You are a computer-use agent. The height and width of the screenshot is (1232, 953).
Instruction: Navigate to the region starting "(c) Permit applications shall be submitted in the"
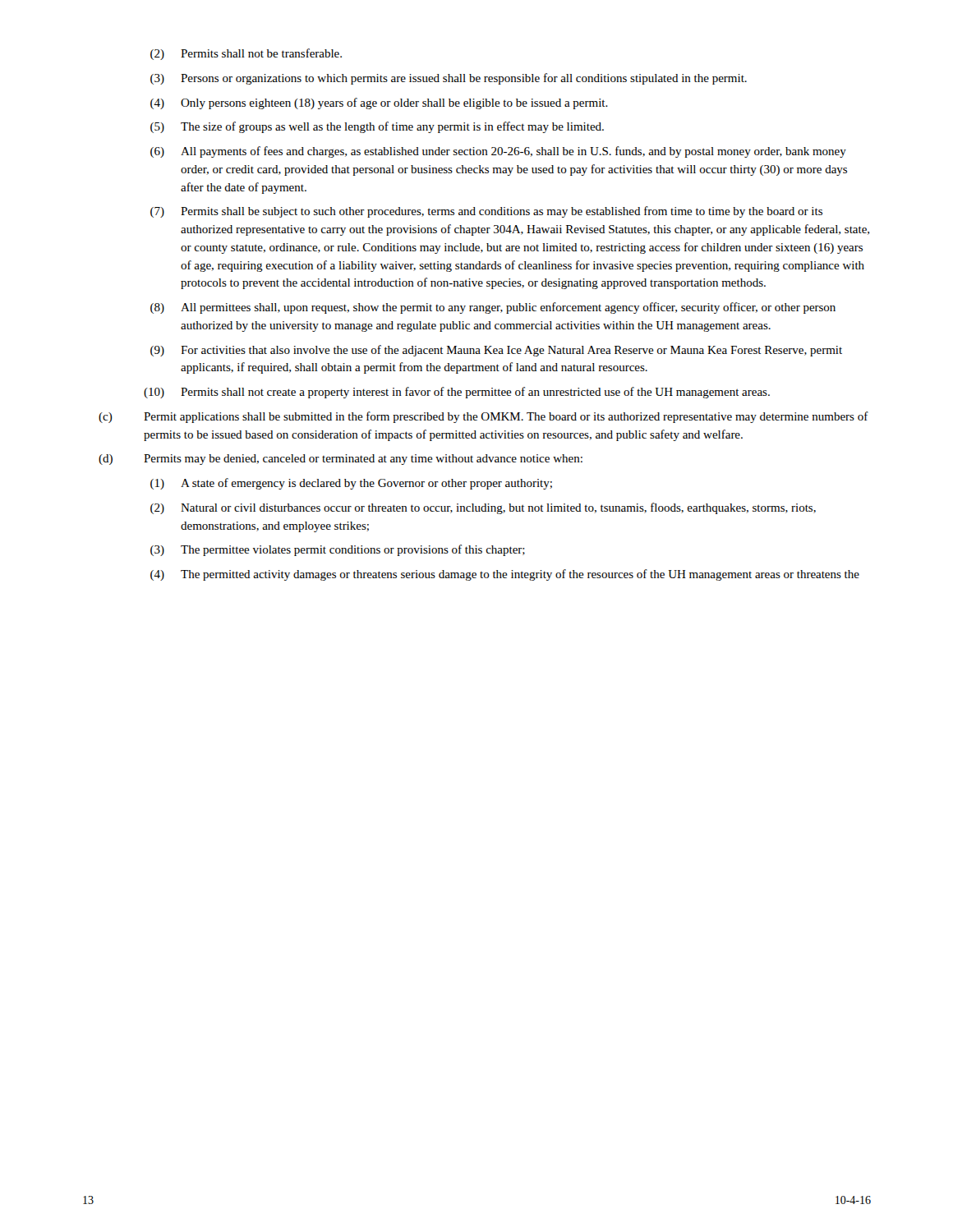click(x=485, y=426)
